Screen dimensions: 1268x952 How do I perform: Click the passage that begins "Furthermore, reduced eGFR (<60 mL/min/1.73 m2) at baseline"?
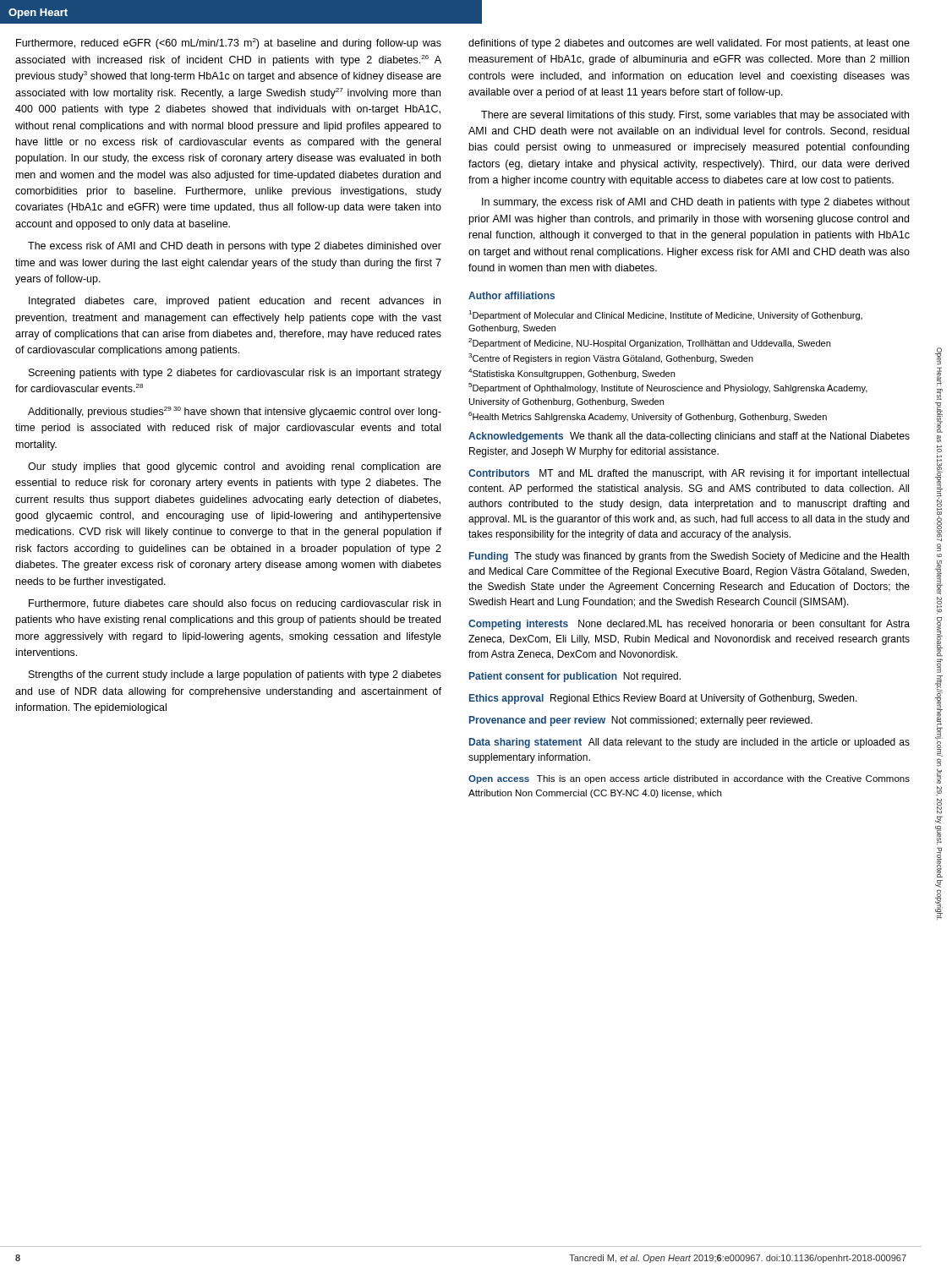coord(228,134)
